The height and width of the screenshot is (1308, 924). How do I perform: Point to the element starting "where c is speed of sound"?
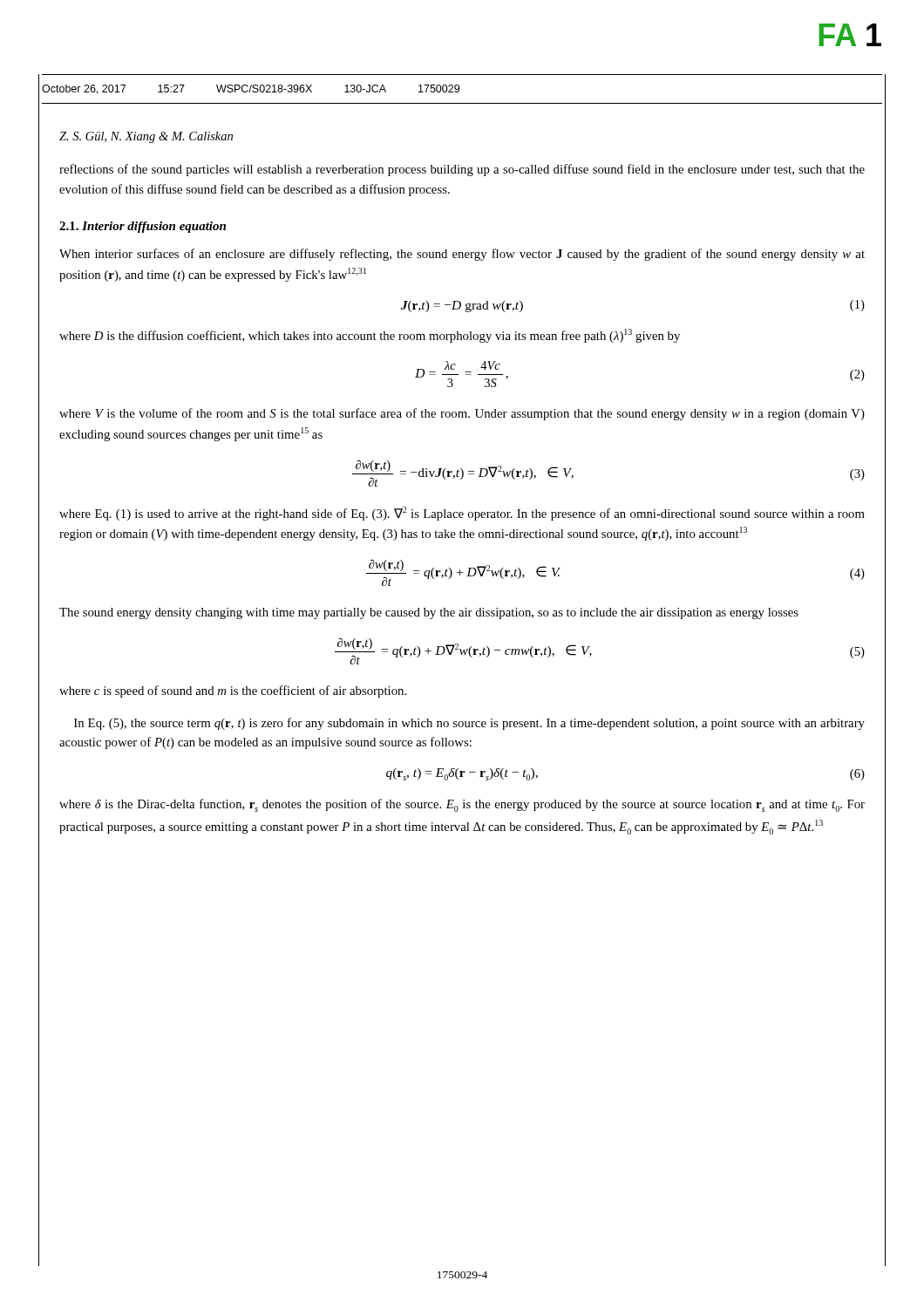coord(233,690)
